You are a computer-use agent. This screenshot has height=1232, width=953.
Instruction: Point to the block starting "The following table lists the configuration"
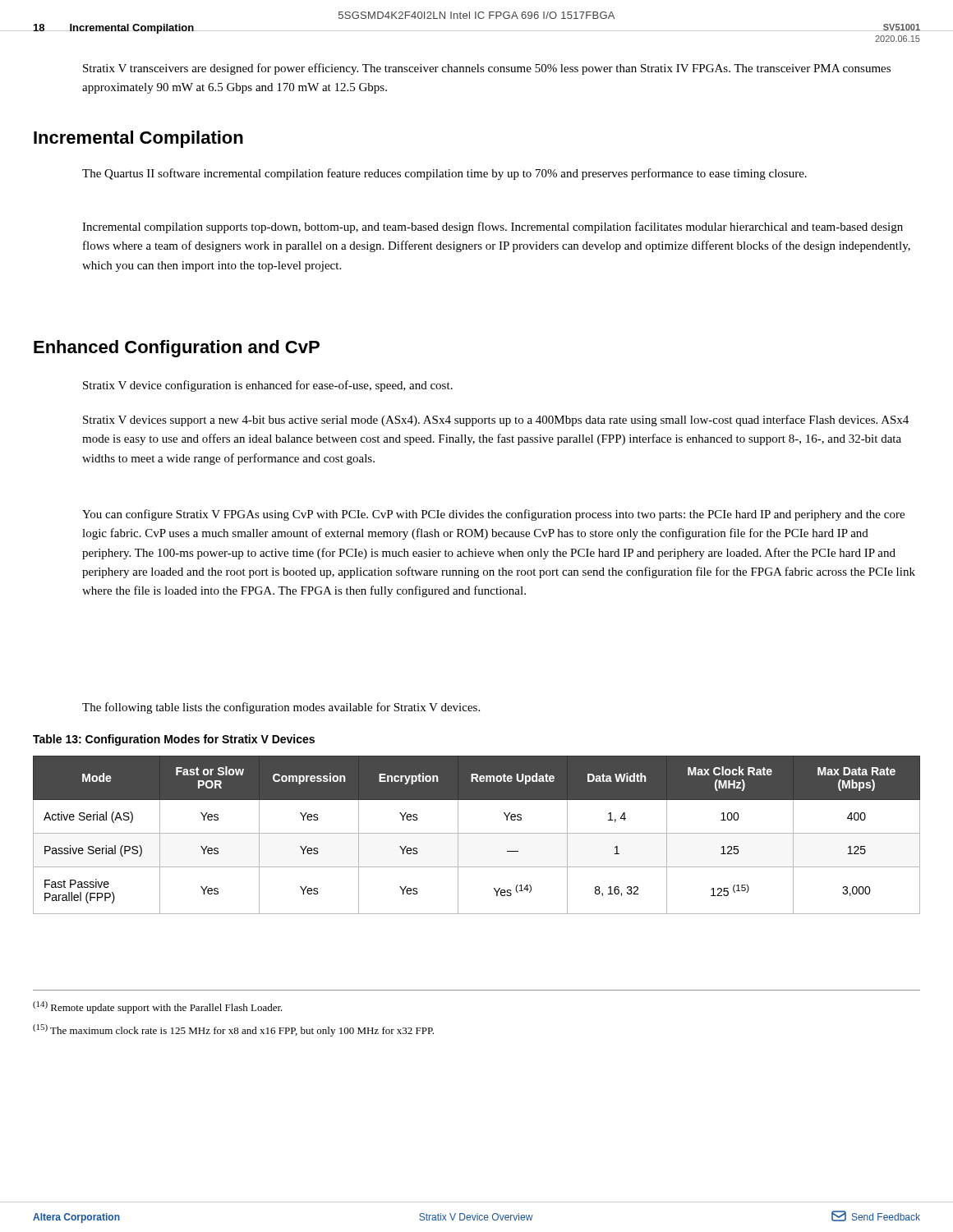(281, 708)
